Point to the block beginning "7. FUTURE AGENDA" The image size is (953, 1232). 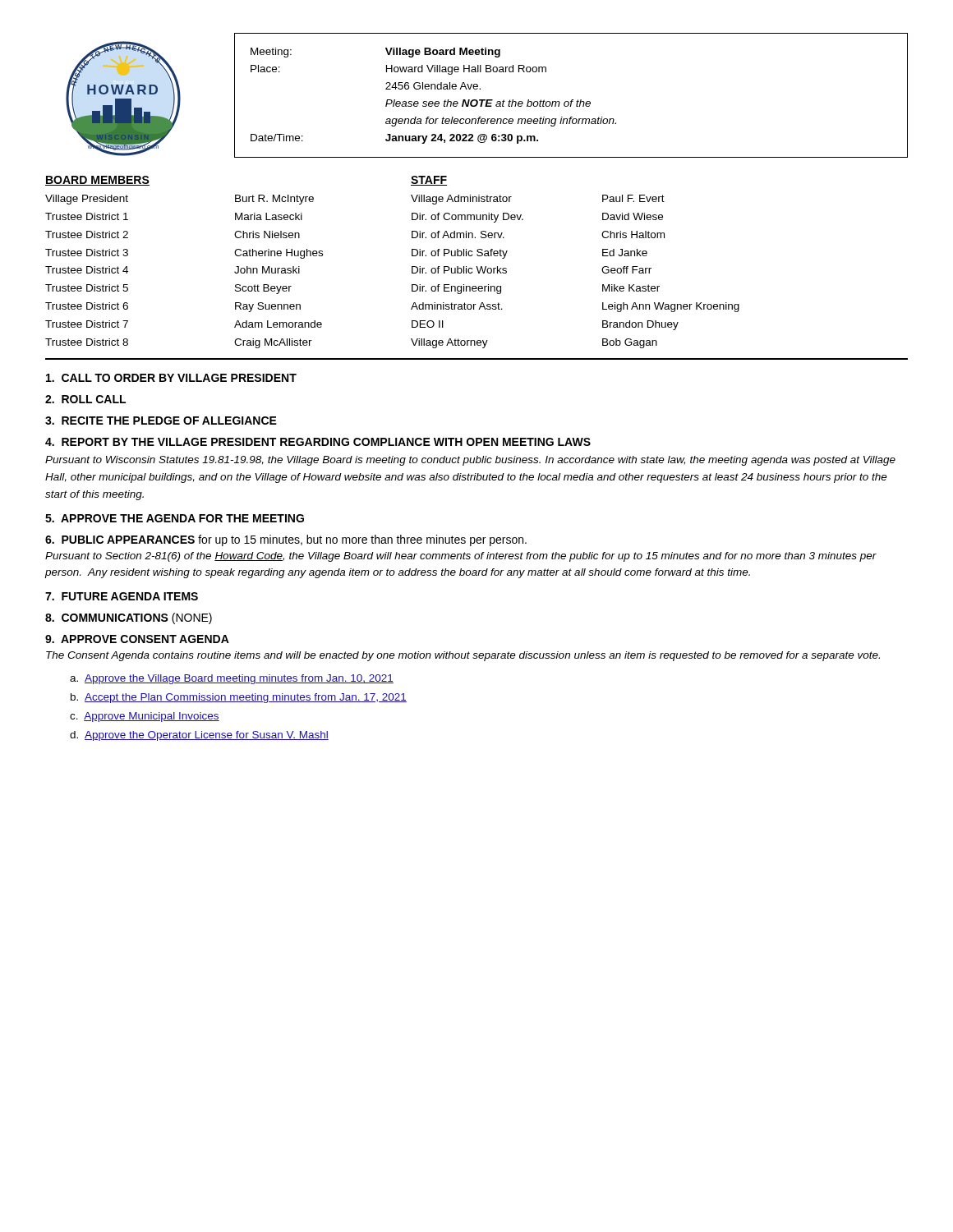122,596
